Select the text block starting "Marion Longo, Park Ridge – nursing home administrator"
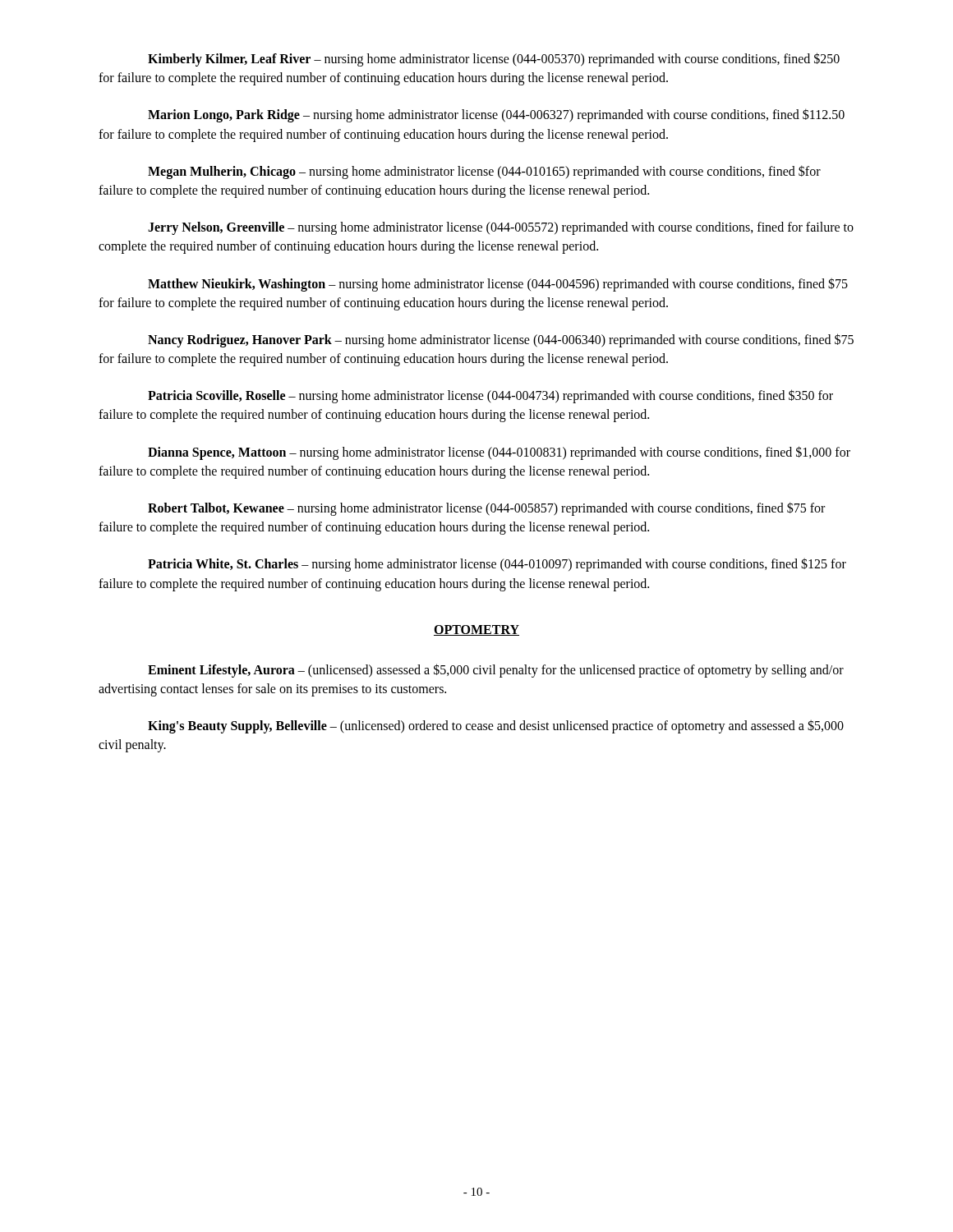Screen dimensions: 1232x953 pyautogui.click(x=476, y=124)
